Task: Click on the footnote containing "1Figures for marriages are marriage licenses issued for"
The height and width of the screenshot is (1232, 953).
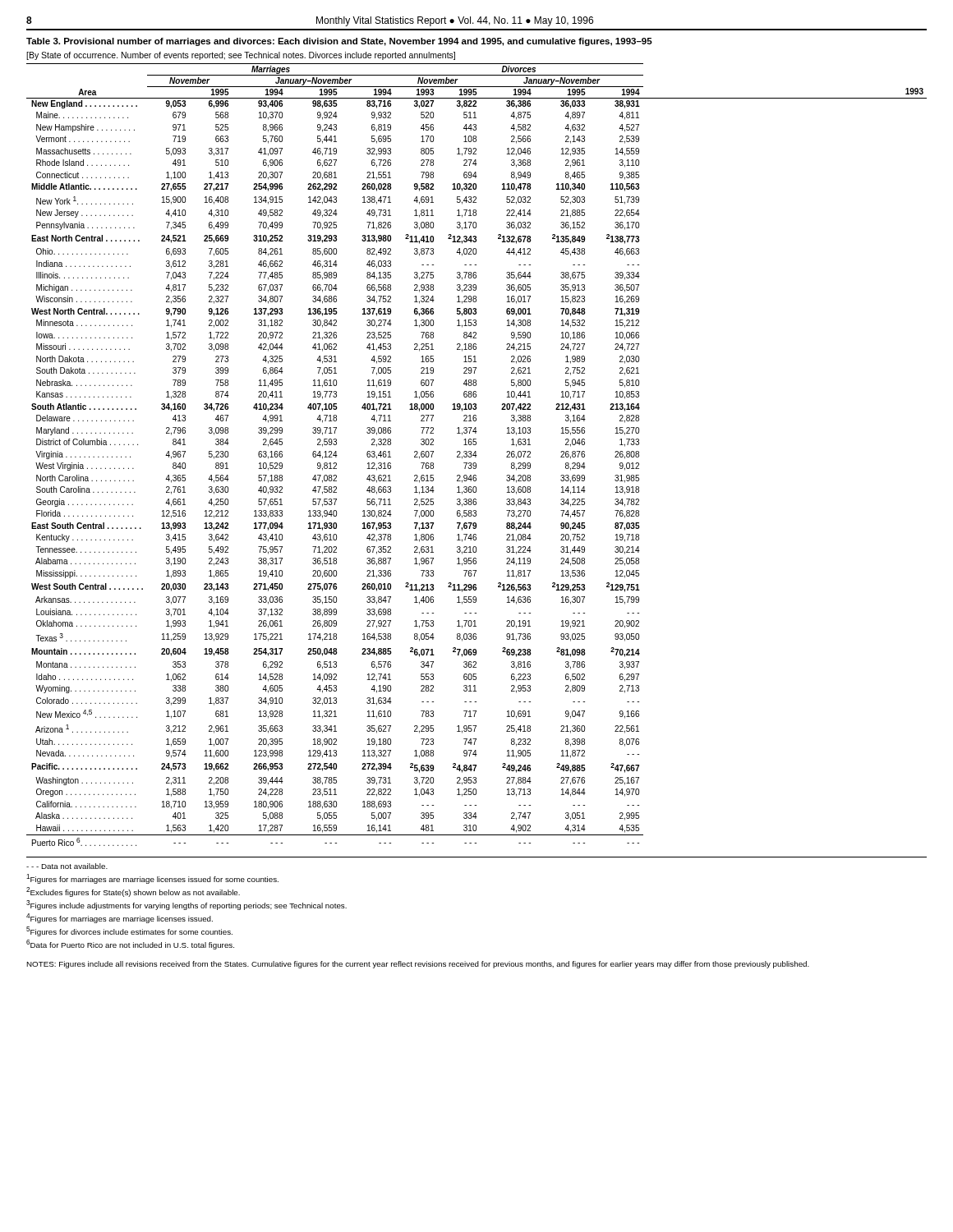Action: point(152,879)
